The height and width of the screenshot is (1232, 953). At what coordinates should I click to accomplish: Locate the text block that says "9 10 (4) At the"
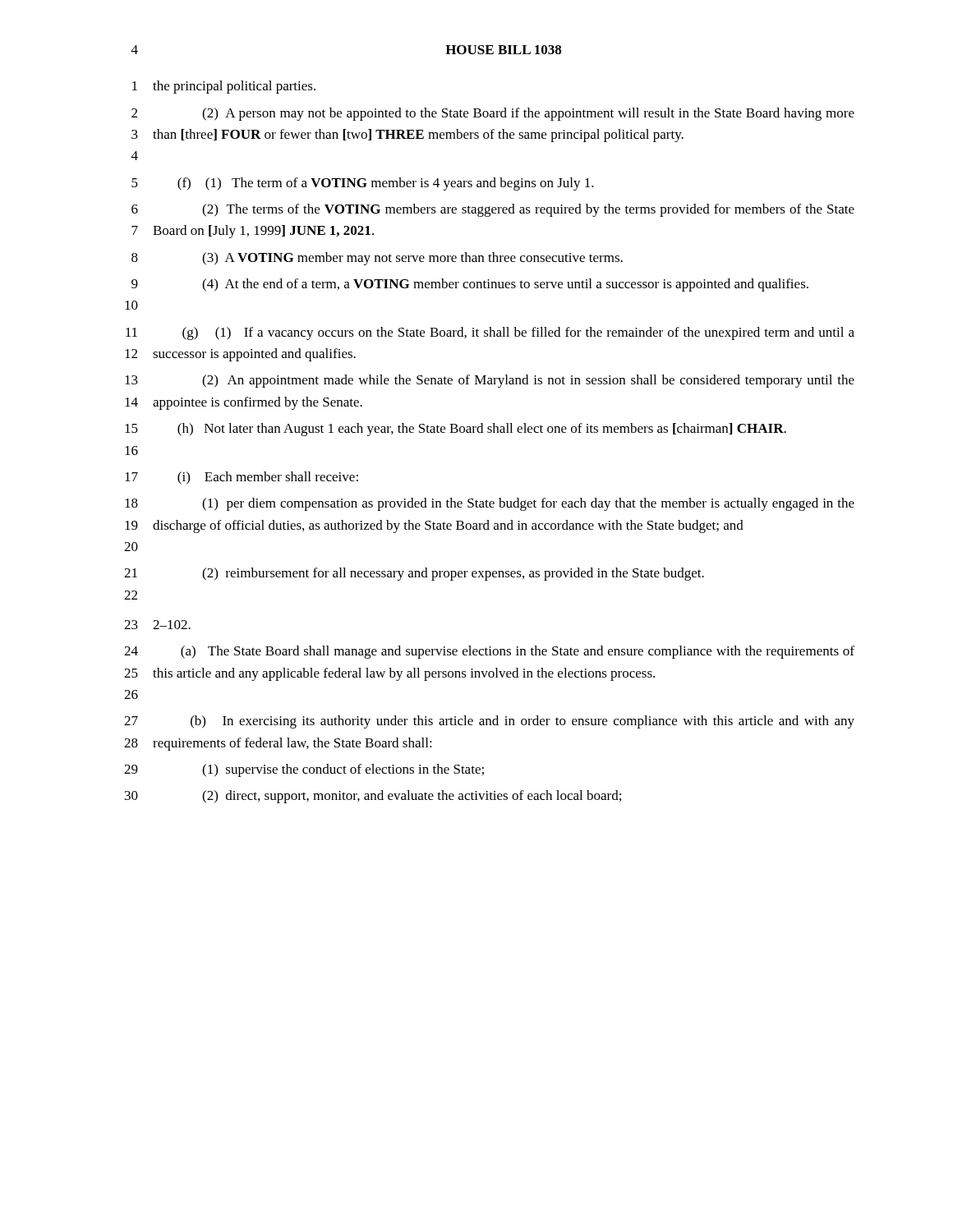(476, 295)
